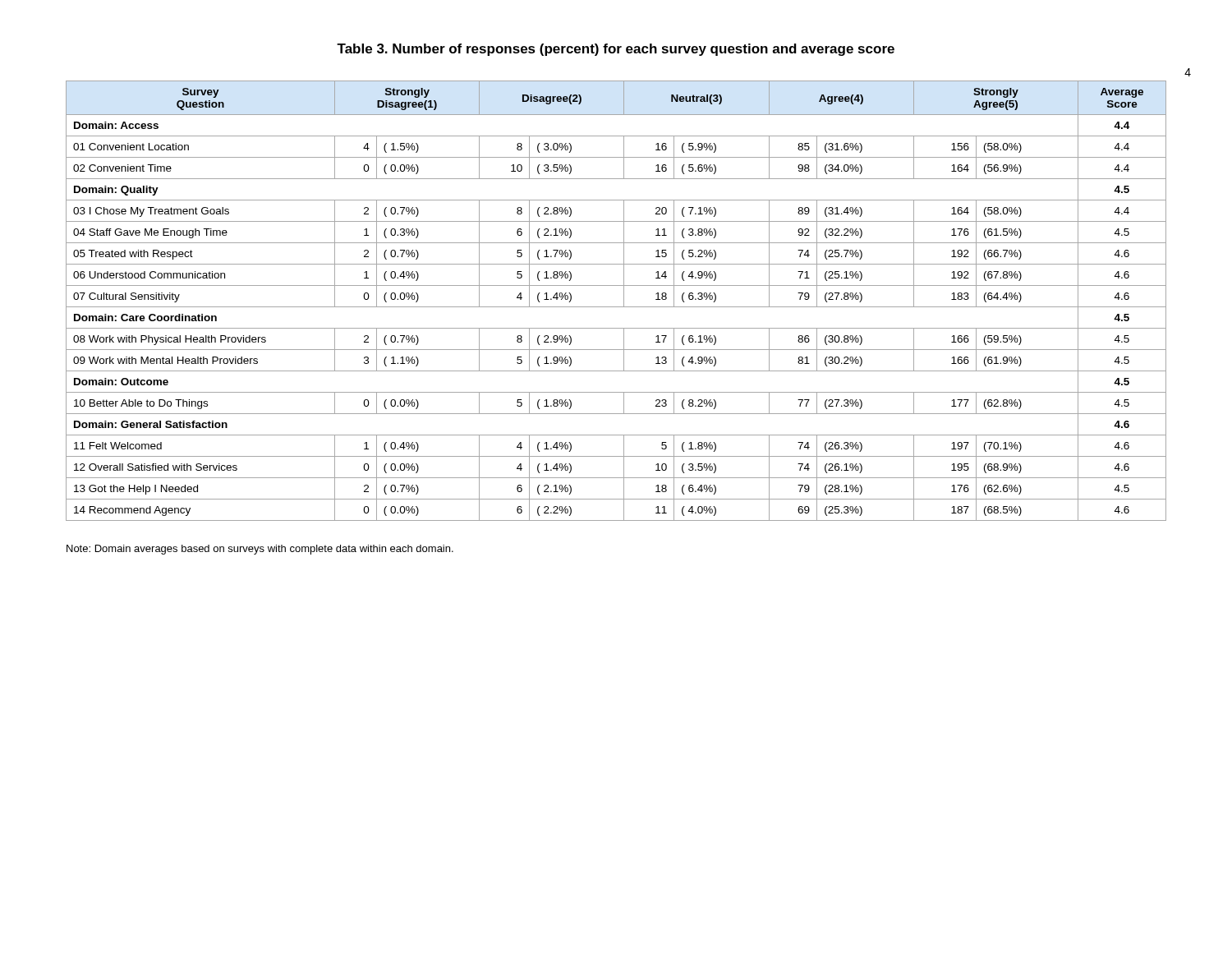Navigate to the region starting "Table 3. Number of"
This screenshot has width=1232, height=953.
(616, 49)
